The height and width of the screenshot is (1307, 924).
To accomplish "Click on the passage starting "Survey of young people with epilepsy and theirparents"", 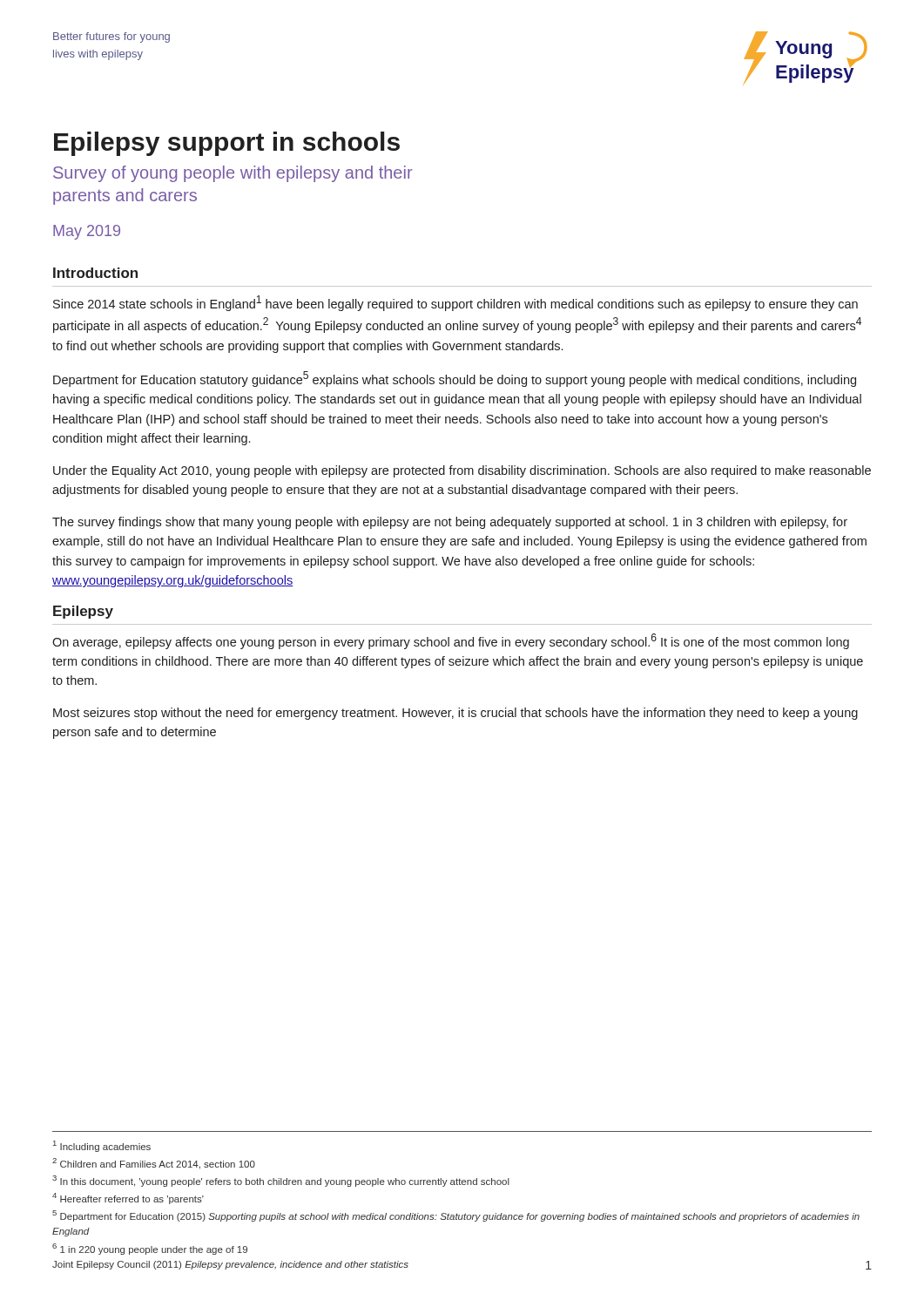I will point(233,174).
